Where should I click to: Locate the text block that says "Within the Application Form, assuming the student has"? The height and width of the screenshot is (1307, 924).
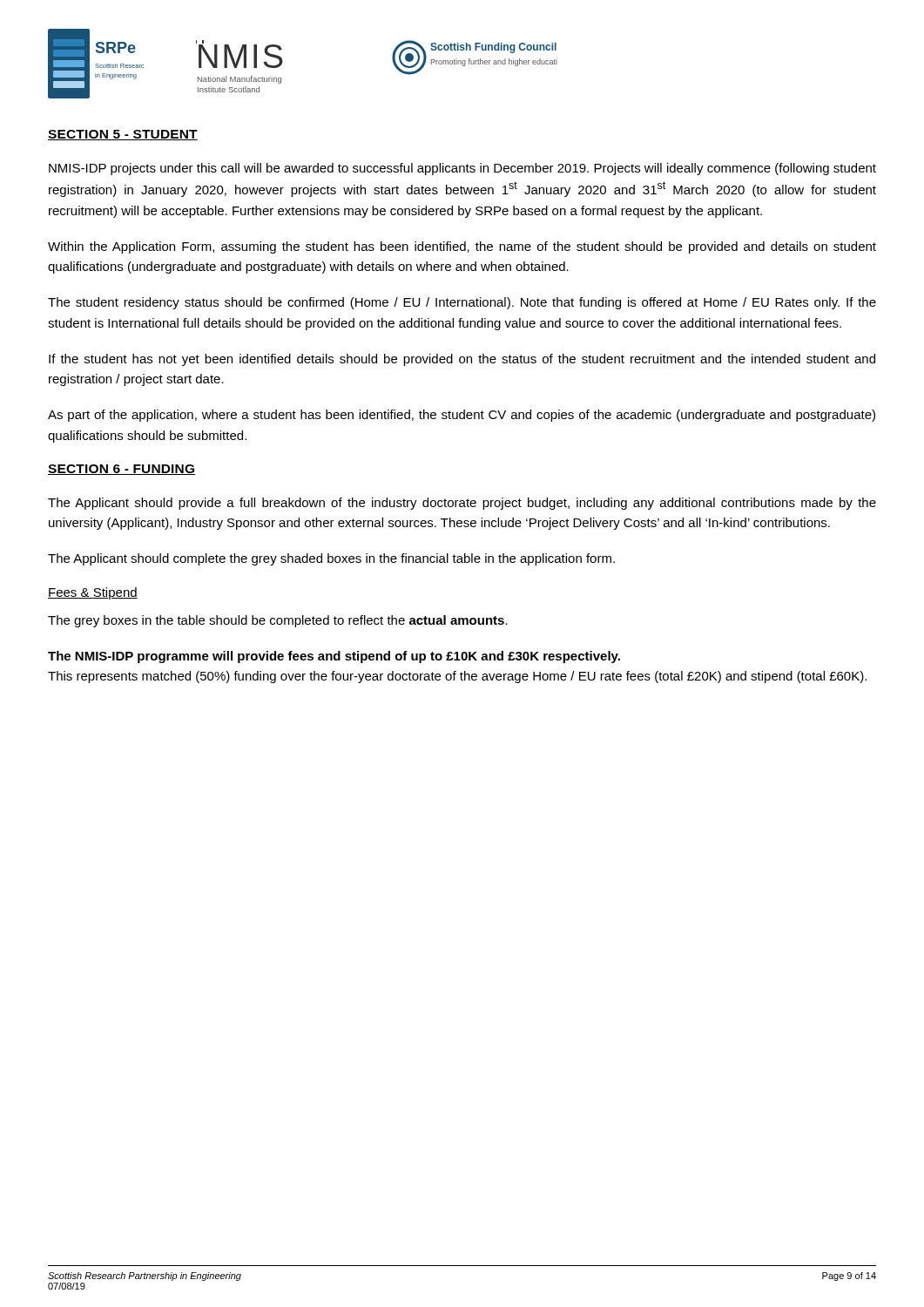point(462,256)
